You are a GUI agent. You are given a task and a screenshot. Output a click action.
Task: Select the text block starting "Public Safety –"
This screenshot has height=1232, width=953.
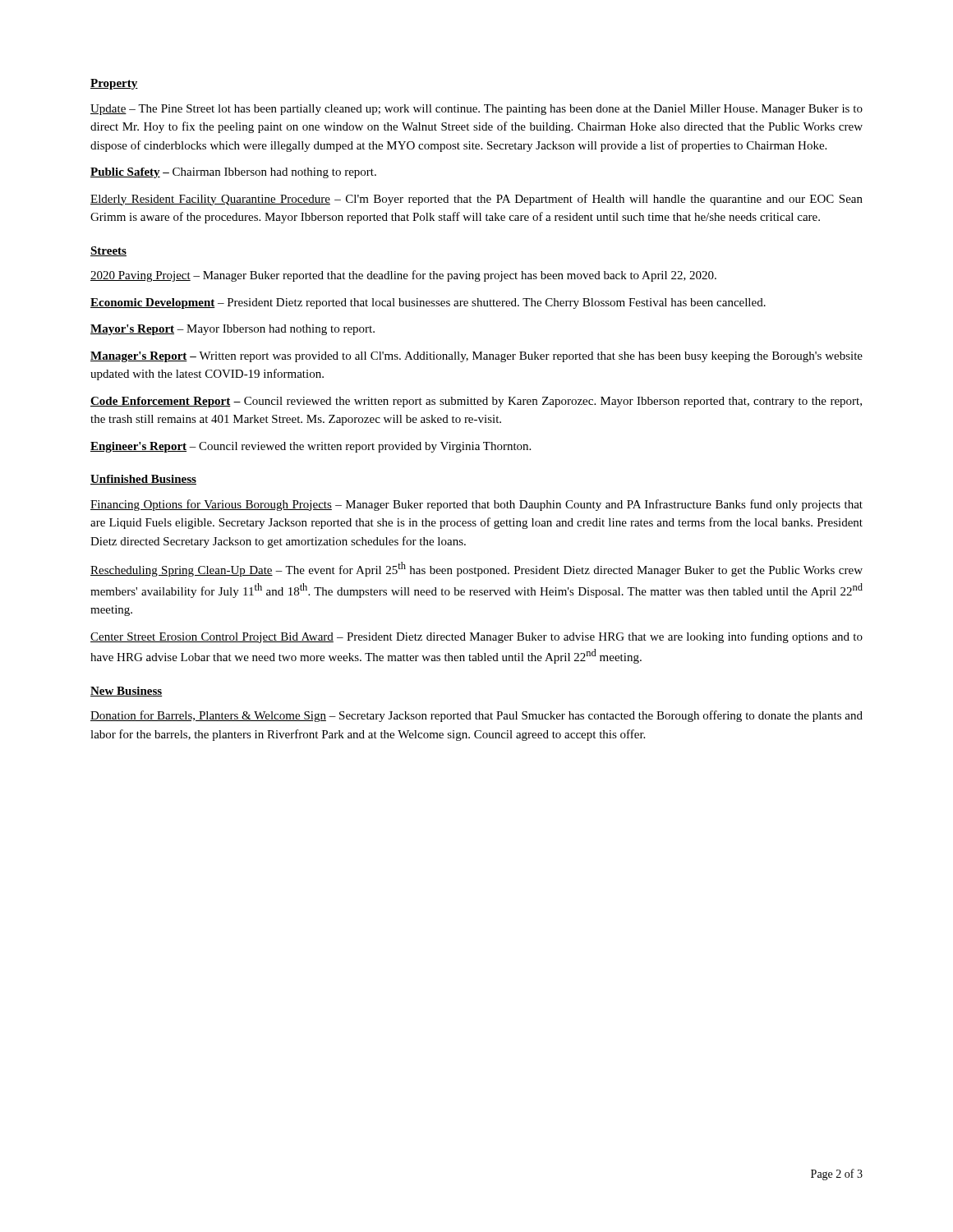coord(233,173)
